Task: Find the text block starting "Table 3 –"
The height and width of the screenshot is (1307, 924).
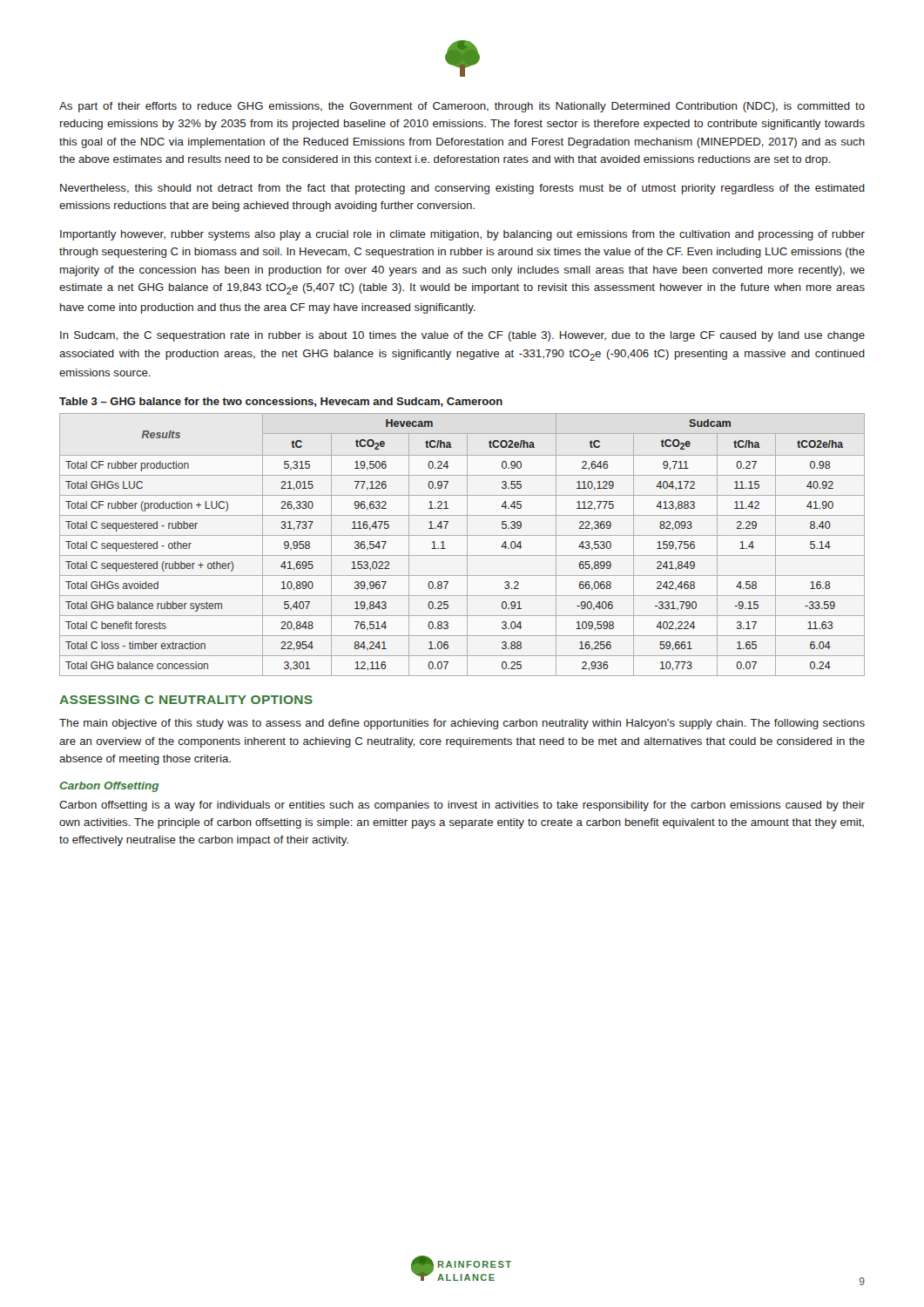Action: (x=281, y=401)
